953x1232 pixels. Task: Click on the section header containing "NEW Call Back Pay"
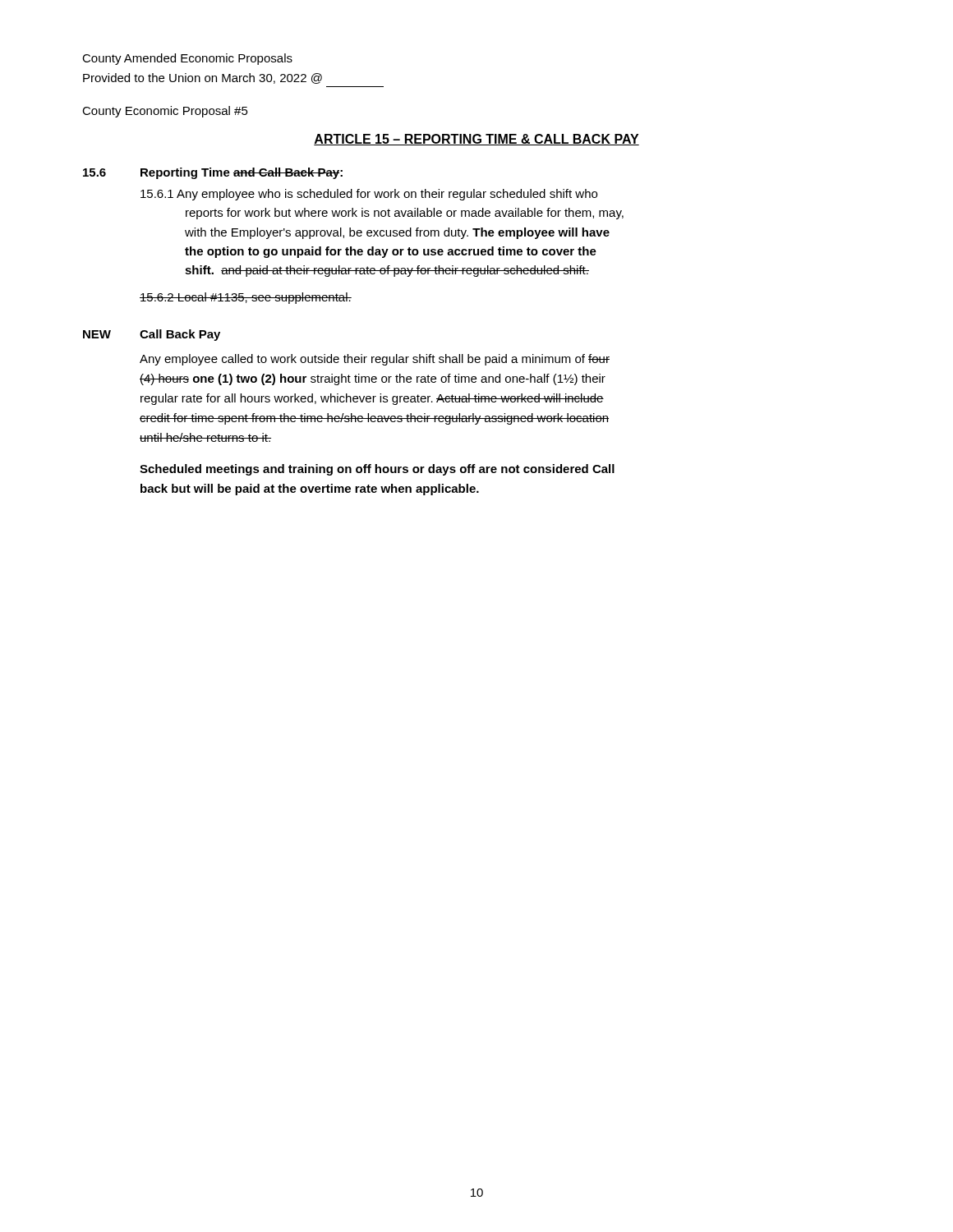point(151,333)
